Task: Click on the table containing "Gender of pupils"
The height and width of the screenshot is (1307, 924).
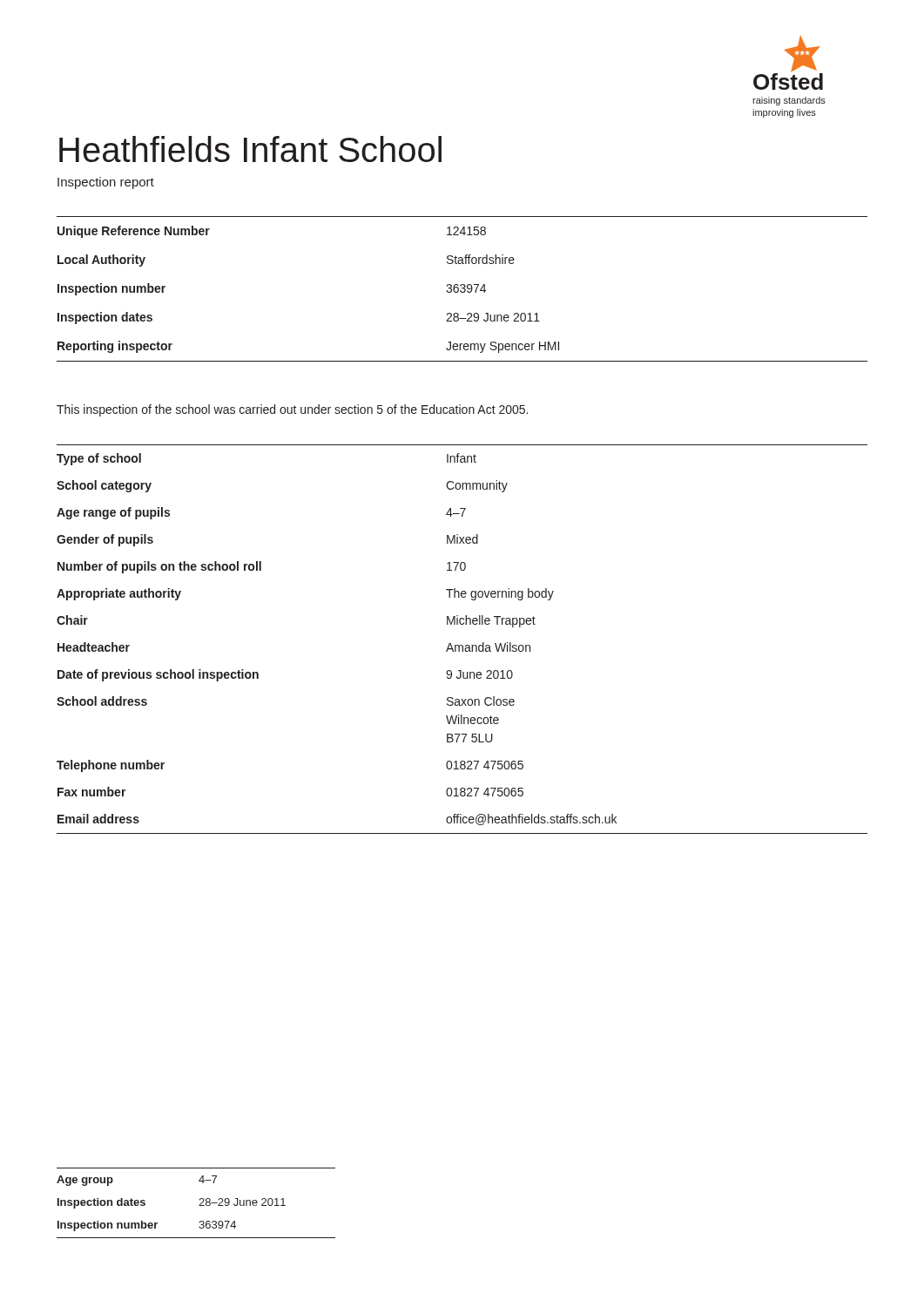Action: pos(462,639)
